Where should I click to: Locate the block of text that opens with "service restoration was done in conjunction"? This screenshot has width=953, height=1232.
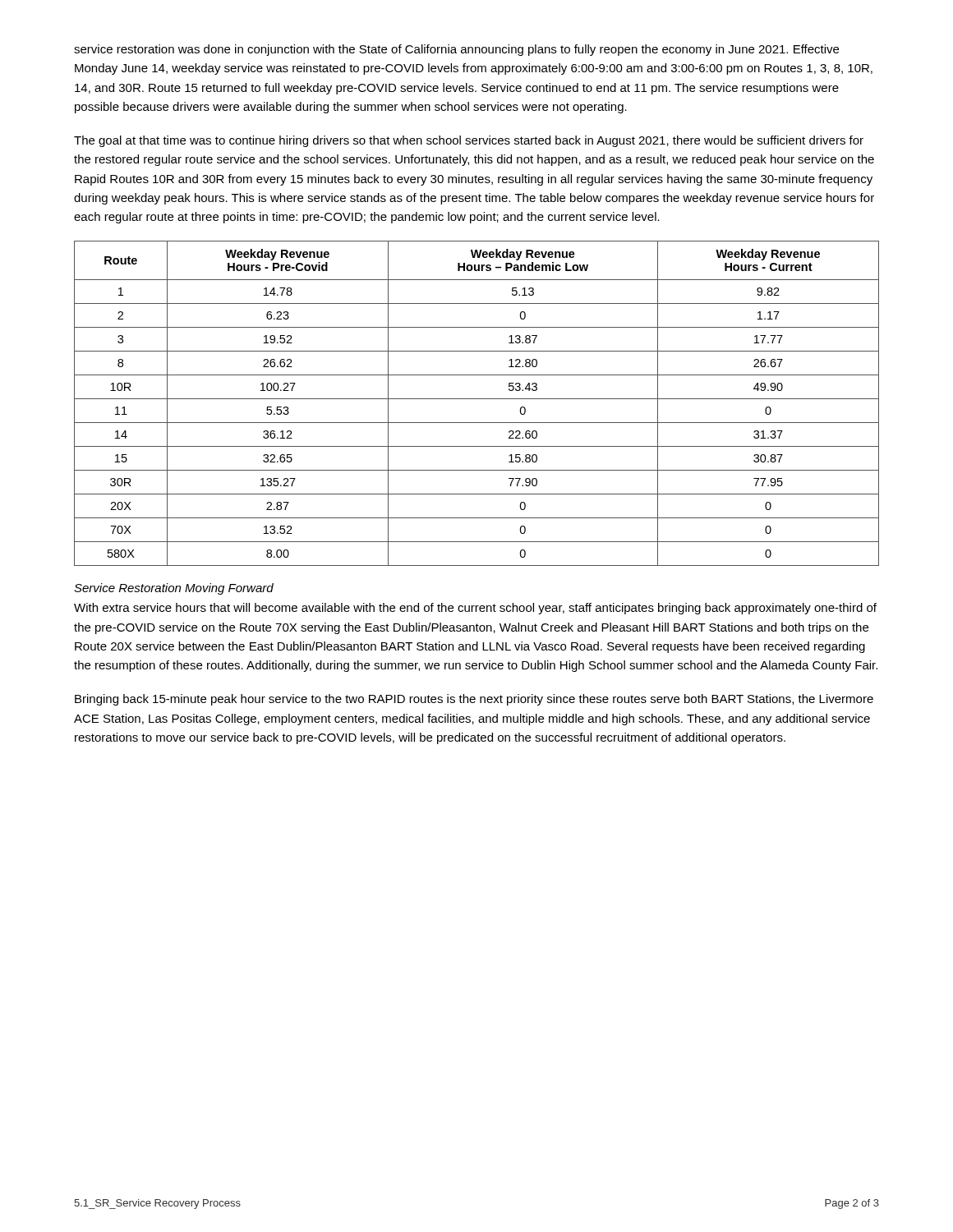coord(474,77)
